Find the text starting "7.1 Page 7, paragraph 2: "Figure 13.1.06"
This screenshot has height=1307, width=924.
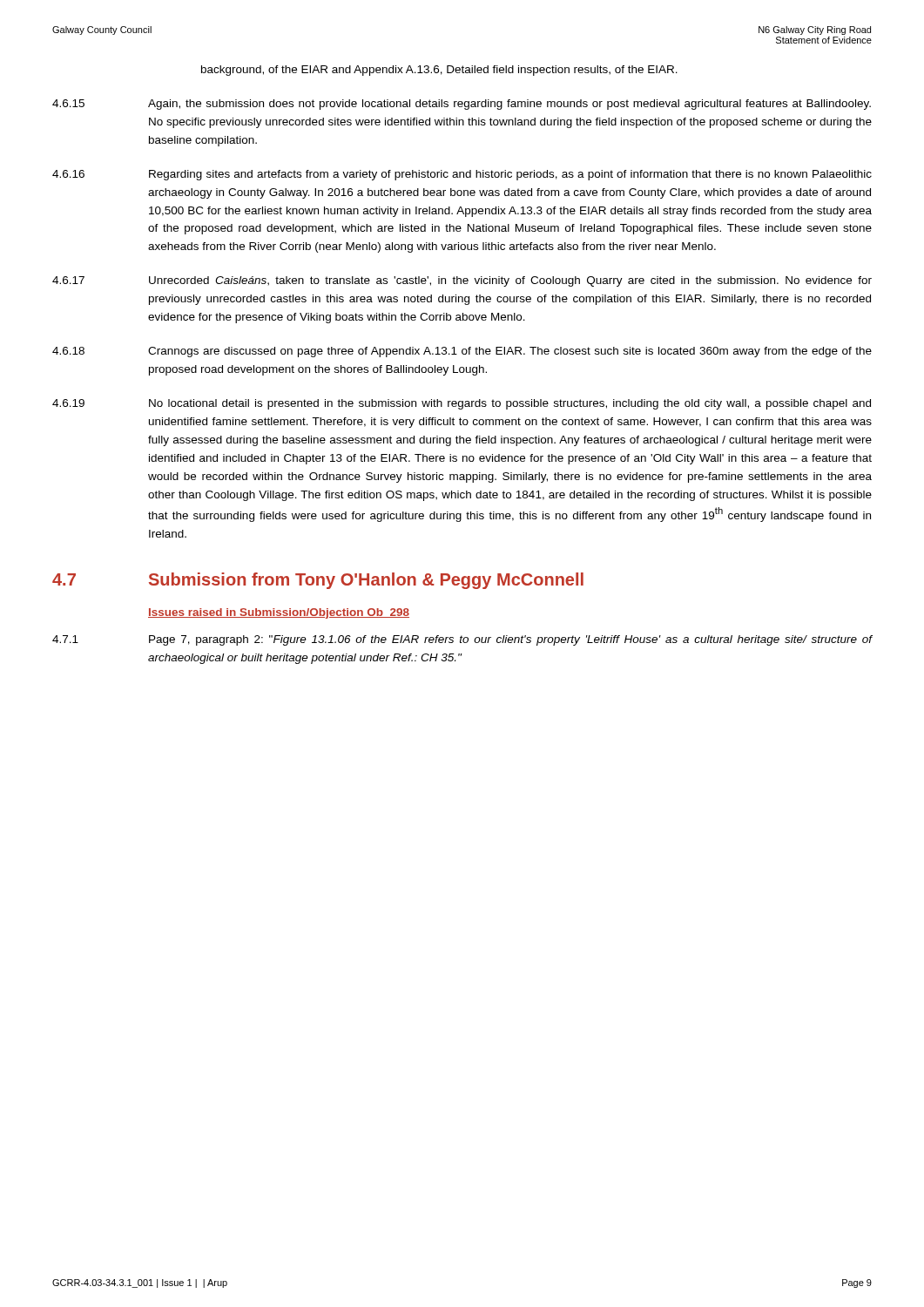462,649
